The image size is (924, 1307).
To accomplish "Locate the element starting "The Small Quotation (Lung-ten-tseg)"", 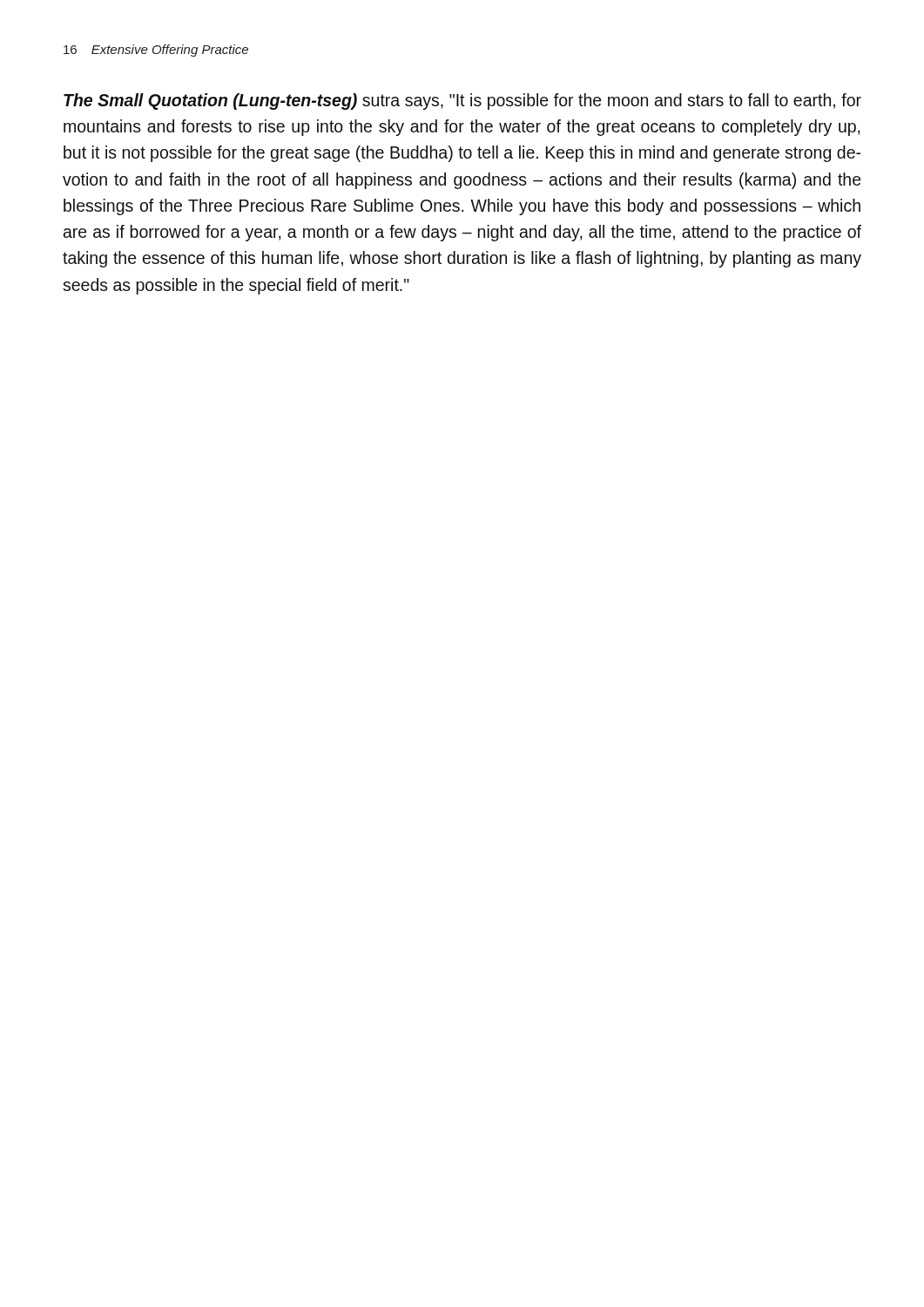I will pos(462,192).
